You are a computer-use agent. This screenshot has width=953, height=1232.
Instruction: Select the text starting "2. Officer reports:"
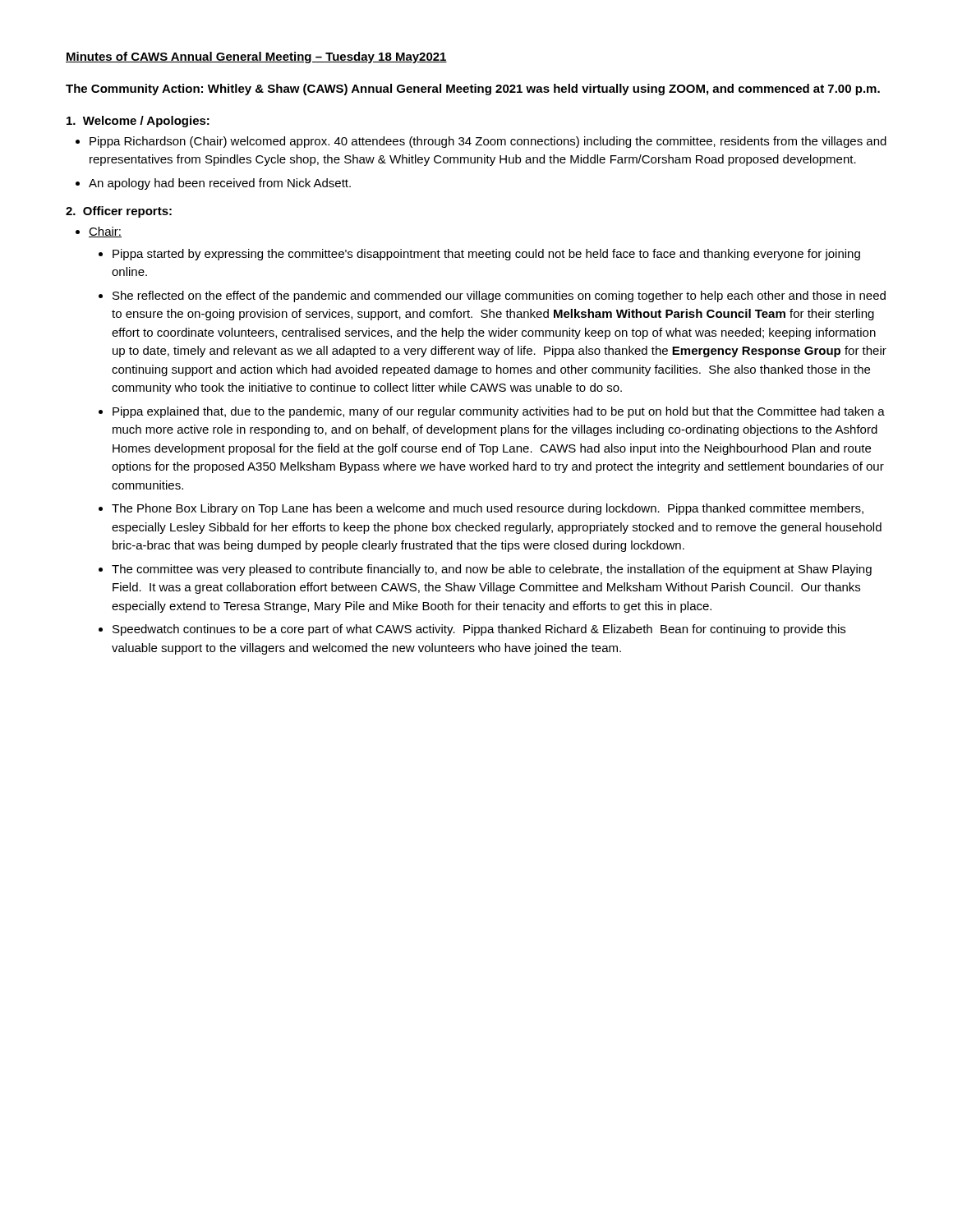119,211
